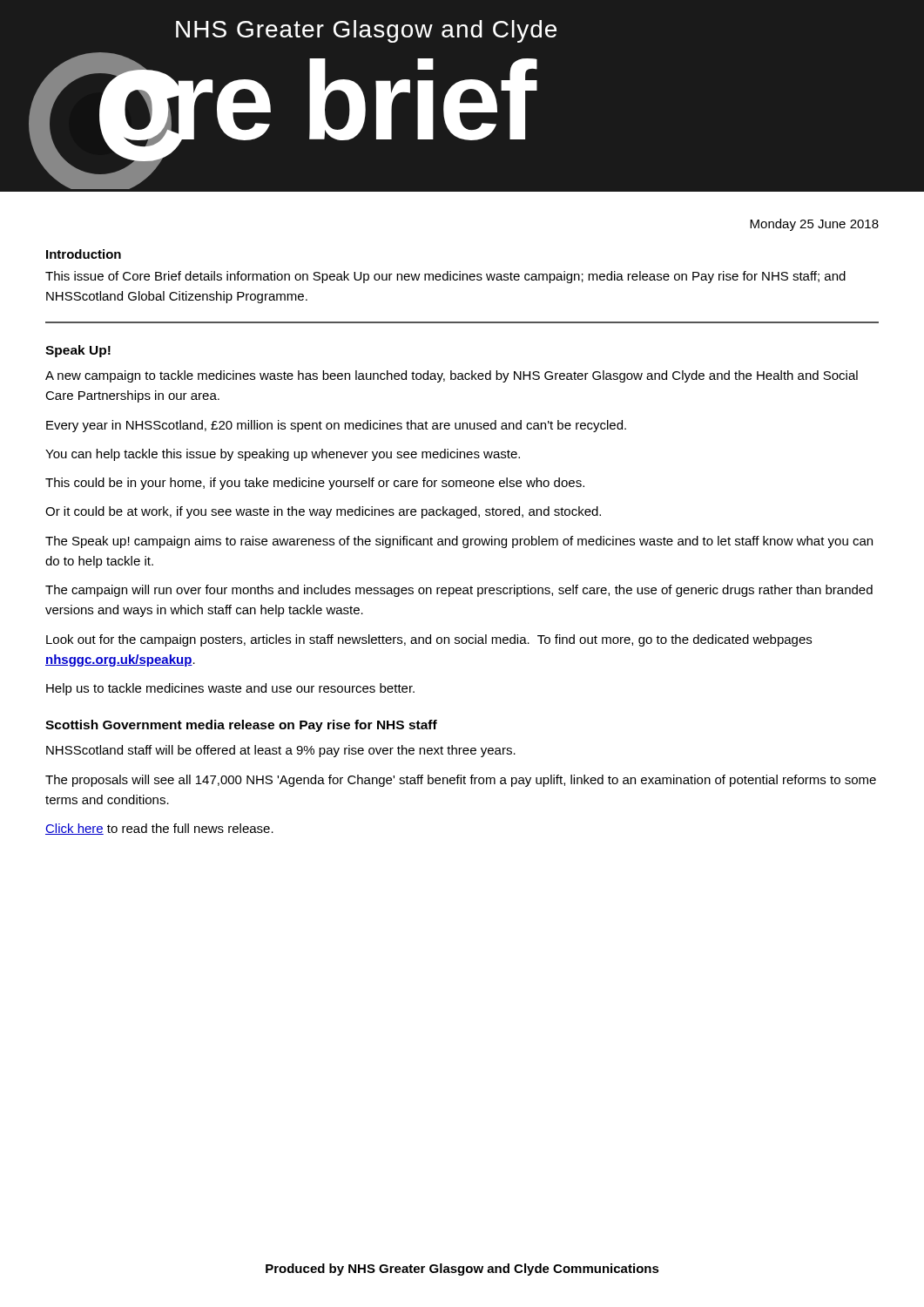This screenshot has height=1307, width=924.
Task: Find the text block starting "A new campaign"
Action: coord(452,385)
